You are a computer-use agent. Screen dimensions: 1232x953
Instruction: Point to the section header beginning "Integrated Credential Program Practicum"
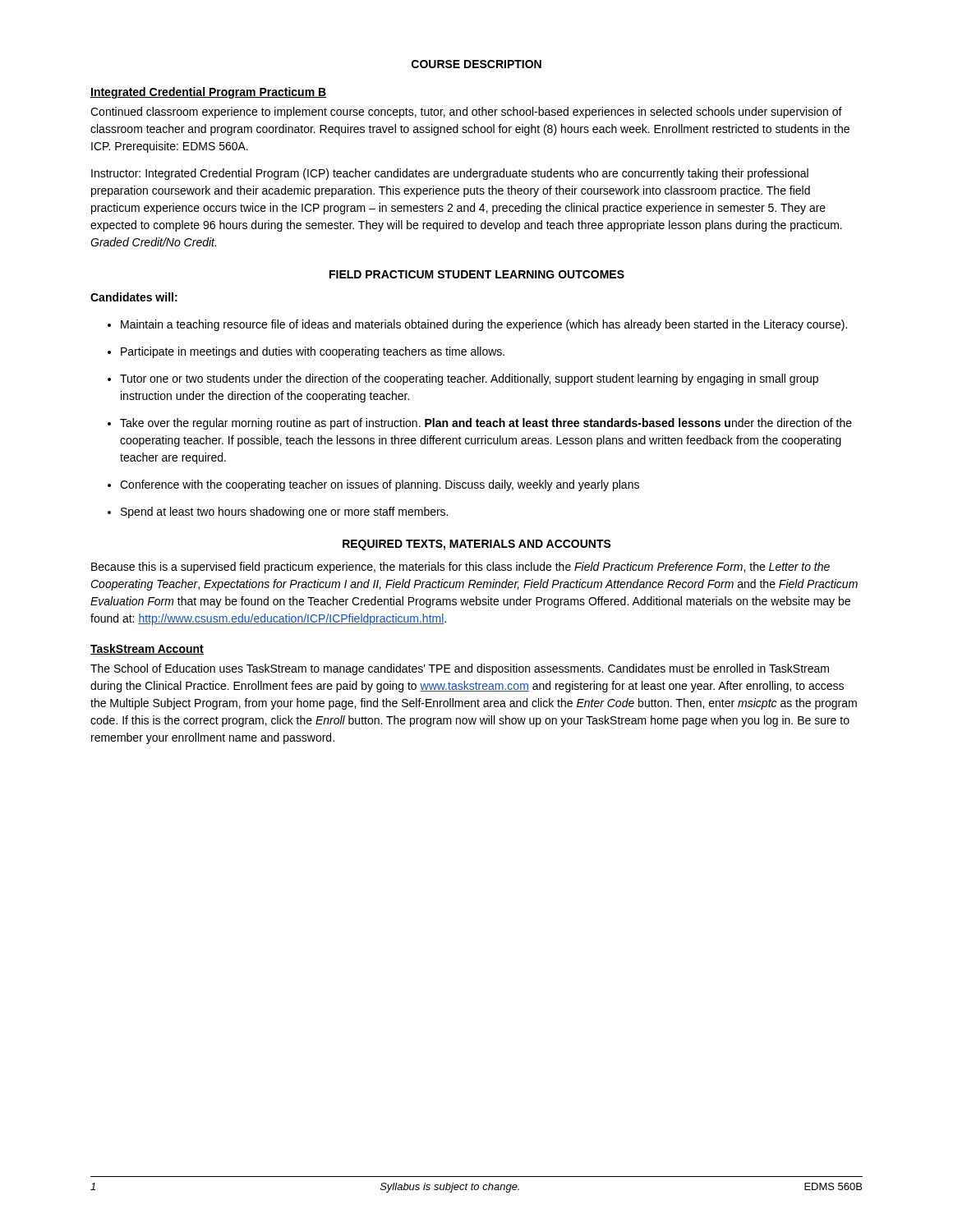pyautogui.click(x=208, y=92)
